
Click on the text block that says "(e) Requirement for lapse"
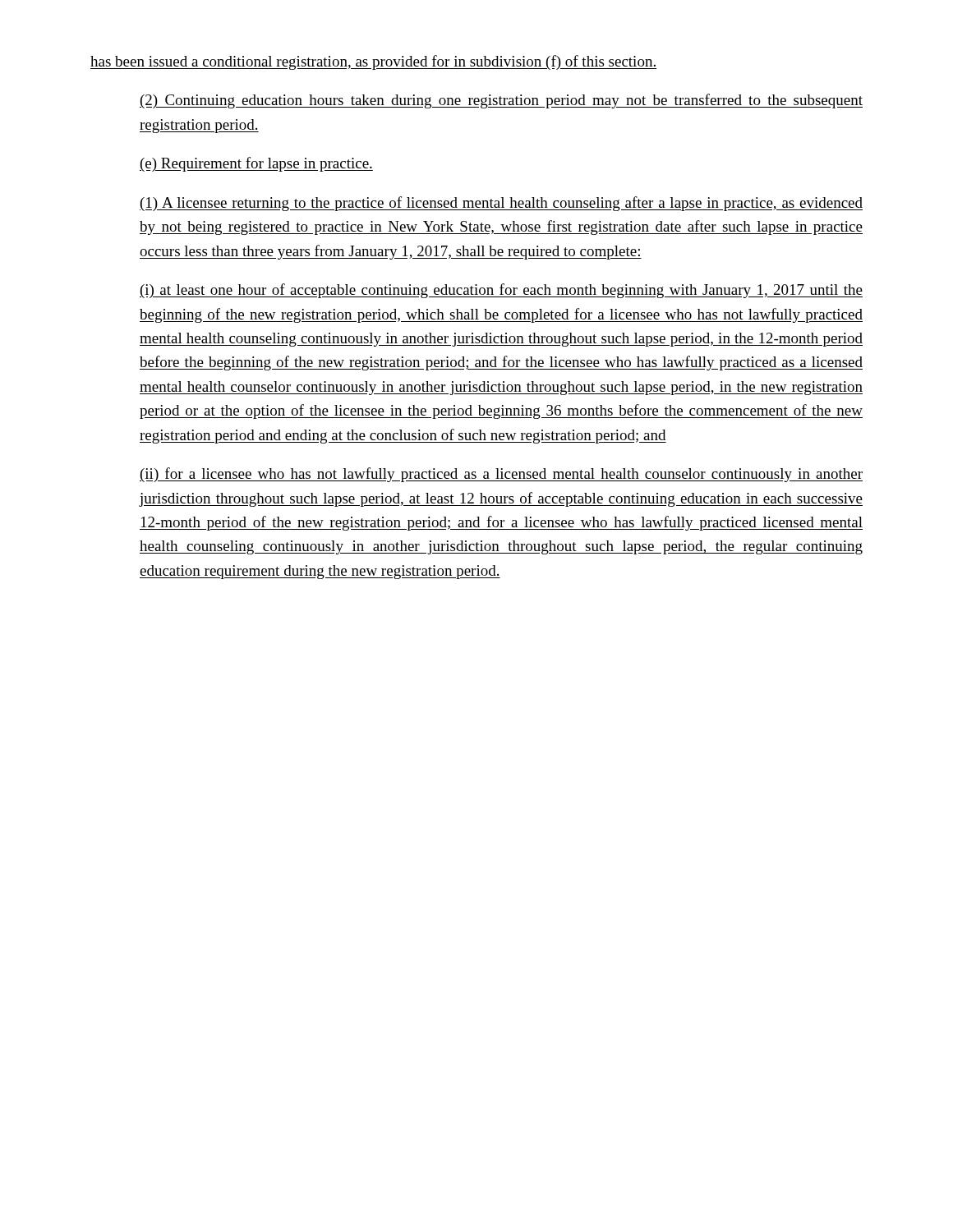tap(256, 164)
